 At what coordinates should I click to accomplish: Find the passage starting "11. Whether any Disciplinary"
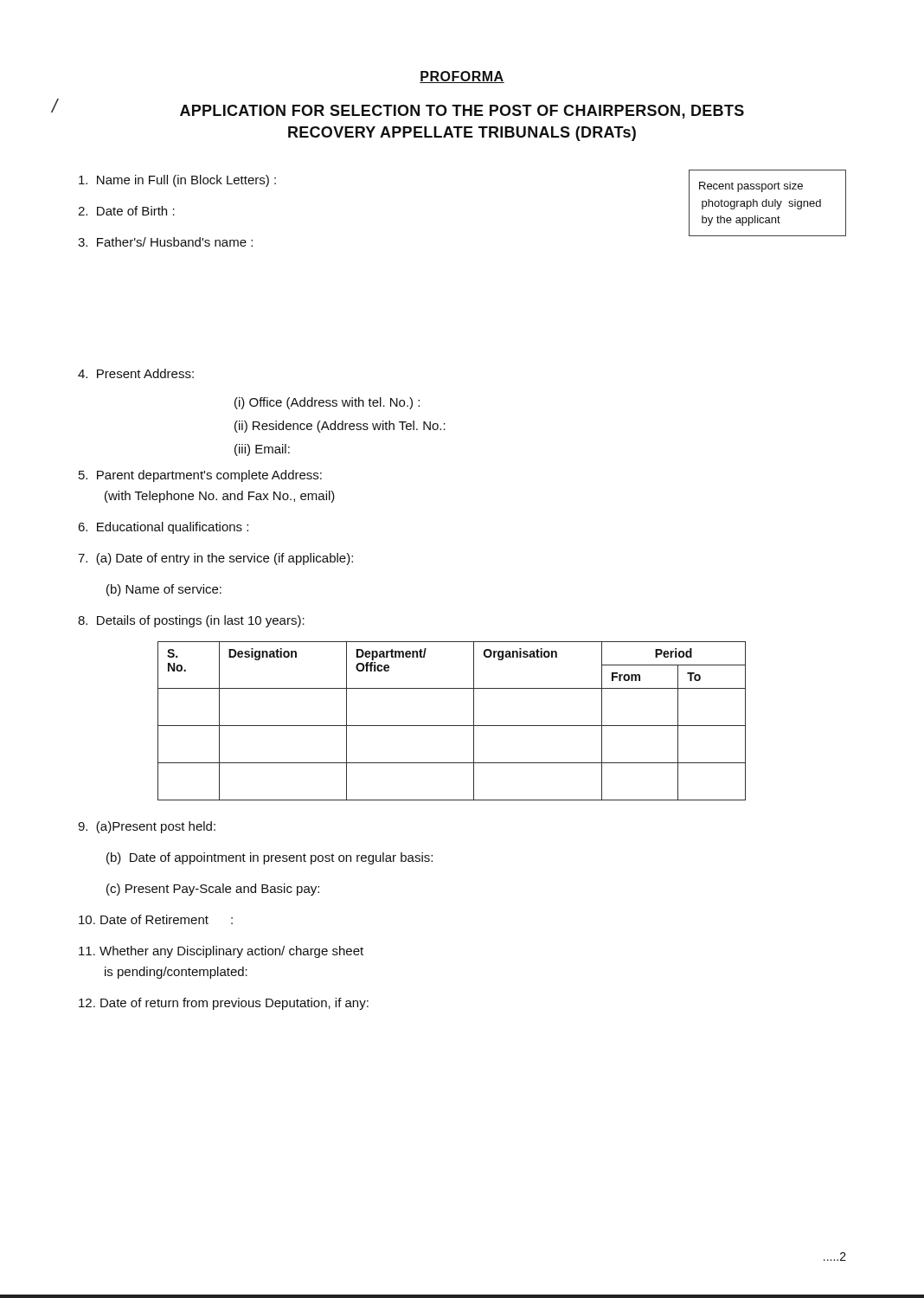(x=221, y=961)
